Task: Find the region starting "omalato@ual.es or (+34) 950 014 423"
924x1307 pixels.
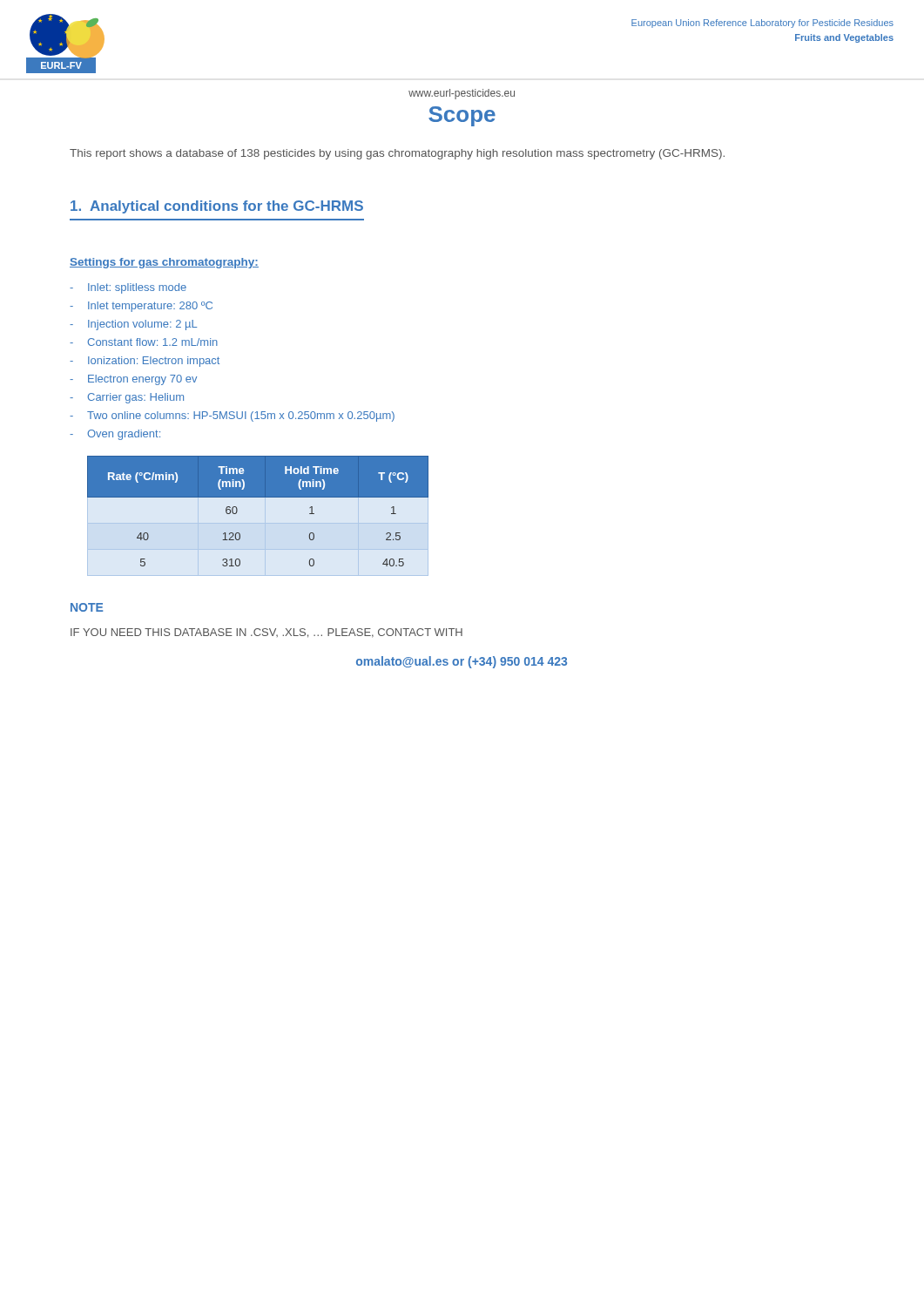Action: click(462, 661)
